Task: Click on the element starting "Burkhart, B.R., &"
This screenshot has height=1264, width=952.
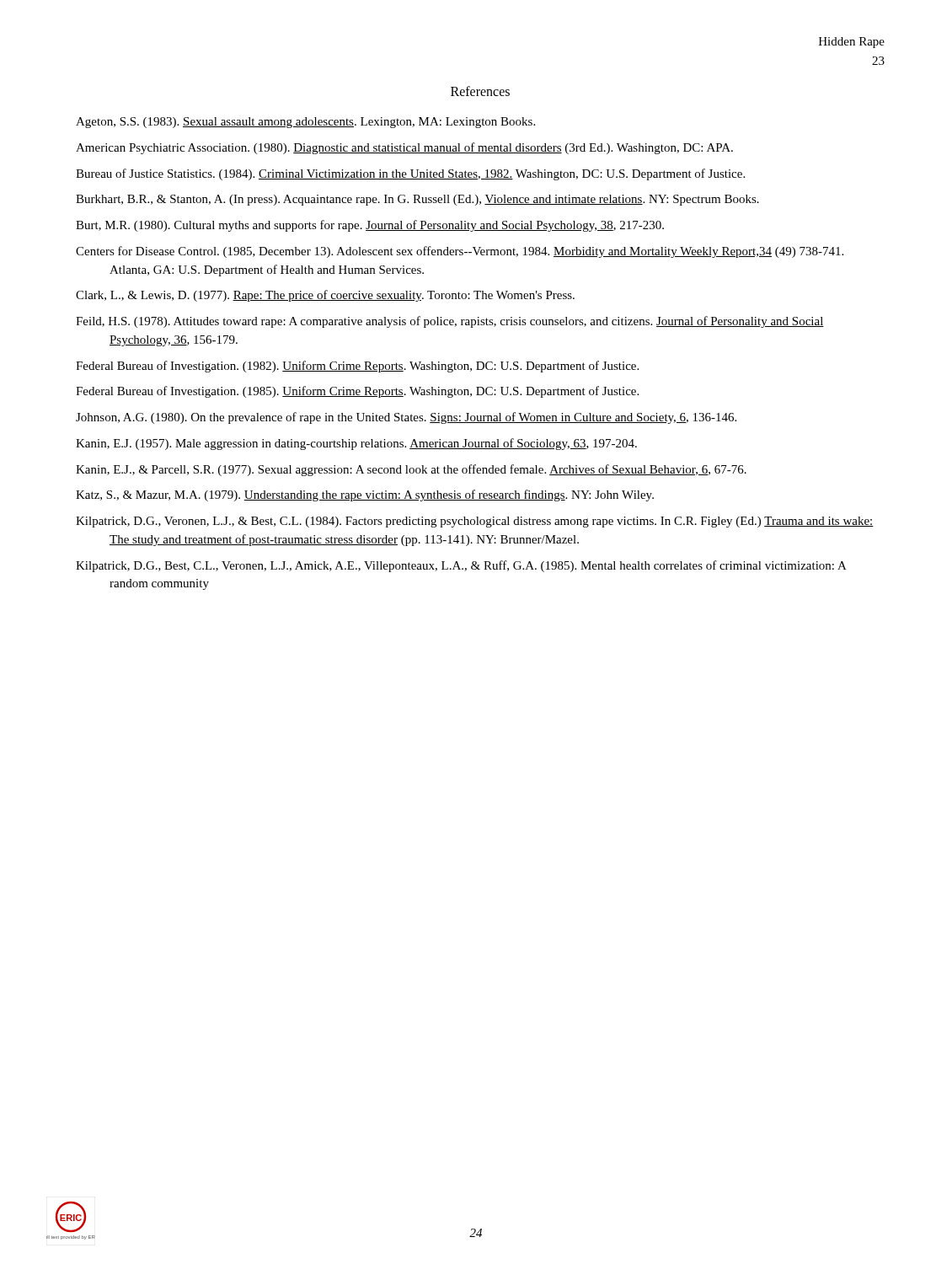Action: (x=418, y=199)
